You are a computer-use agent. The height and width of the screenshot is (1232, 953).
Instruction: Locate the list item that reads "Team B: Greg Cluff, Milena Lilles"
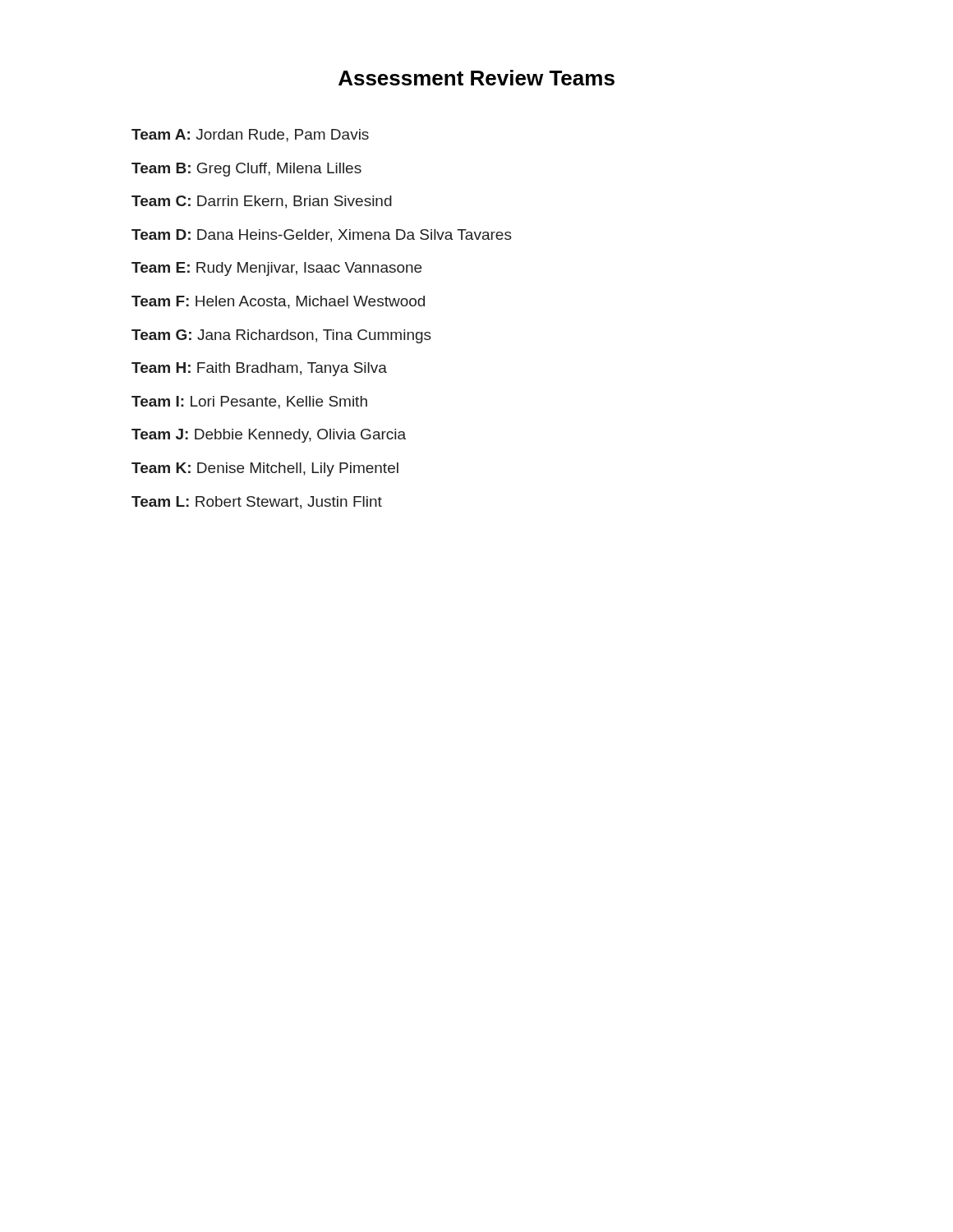tap(247, 168)
